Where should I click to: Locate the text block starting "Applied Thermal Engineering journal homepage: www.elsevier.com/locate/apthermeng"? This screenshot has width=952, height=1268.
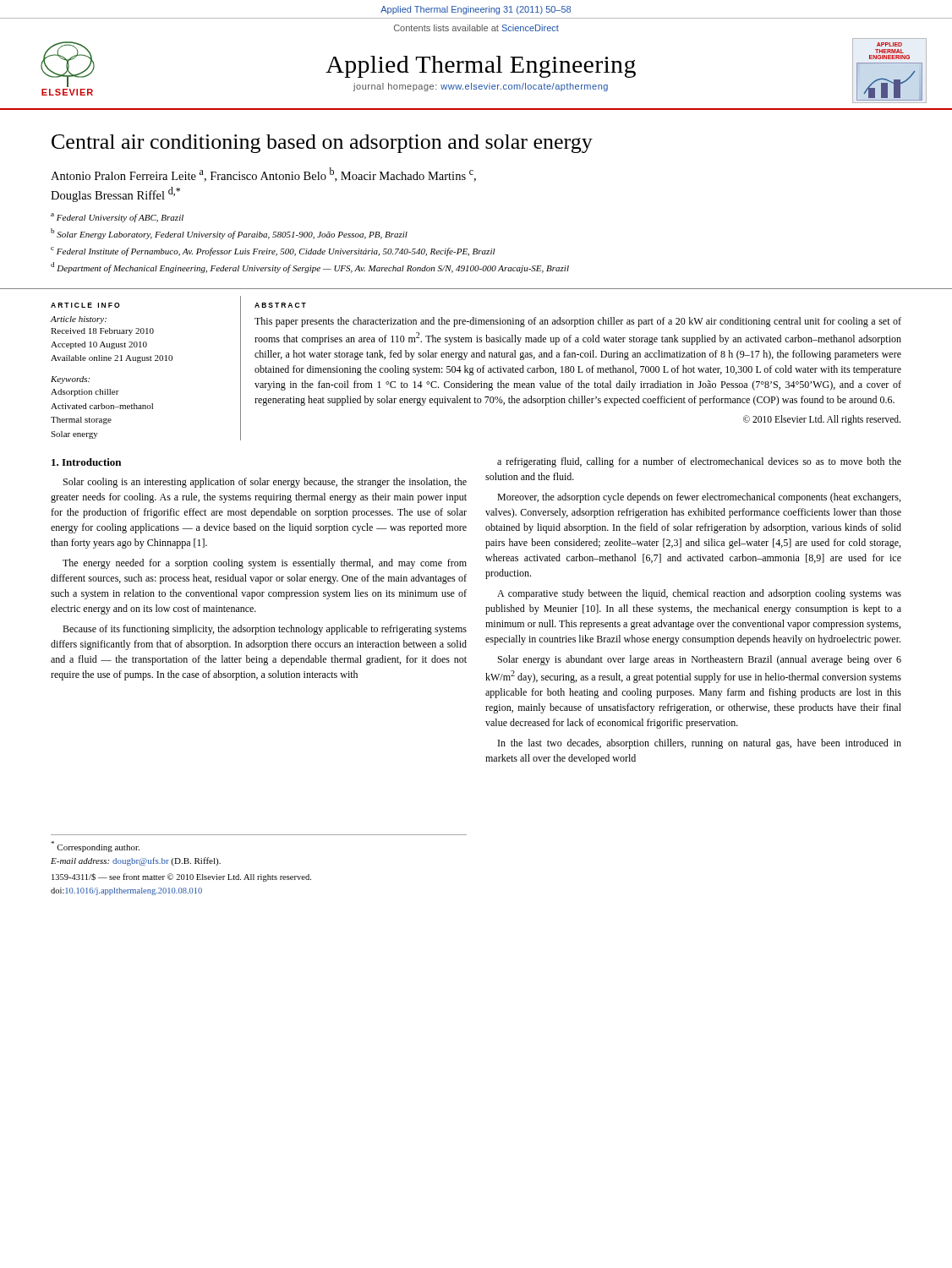(x=481, y=71)
